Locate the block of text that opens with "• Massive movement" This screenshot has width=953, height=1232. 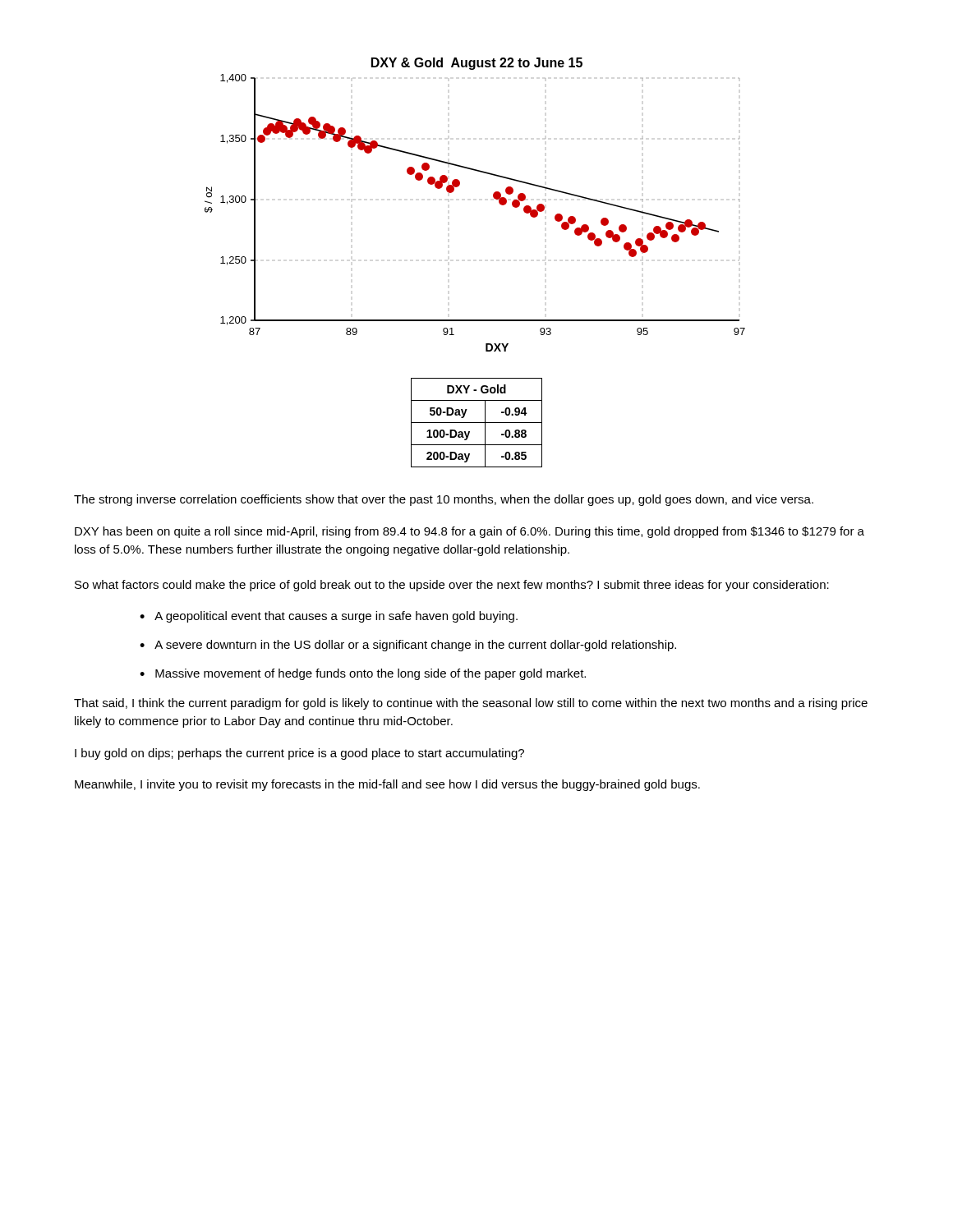pyautogui.click(x=363, y=675)
